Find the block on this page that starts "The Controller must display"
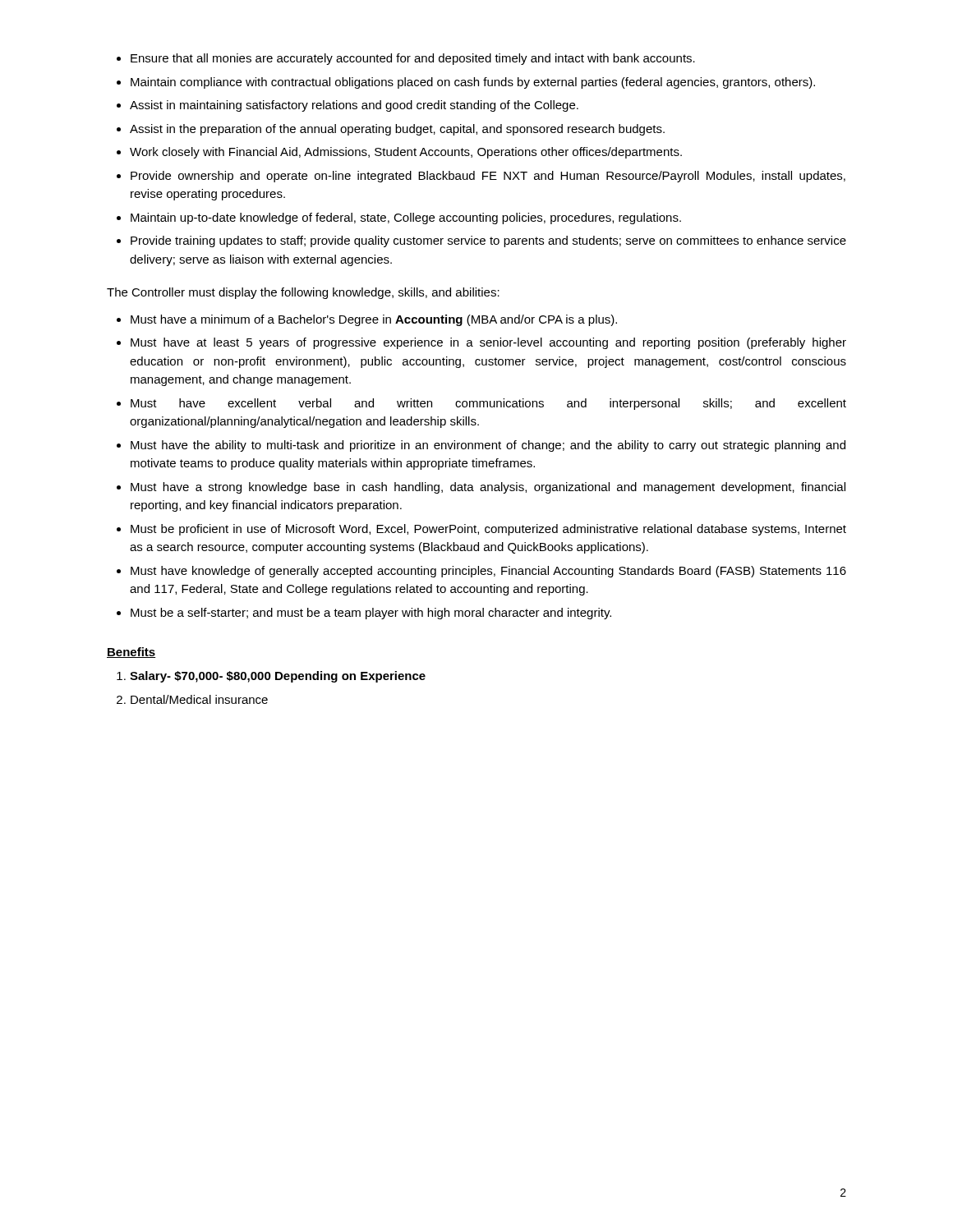 tap(303, 292)
